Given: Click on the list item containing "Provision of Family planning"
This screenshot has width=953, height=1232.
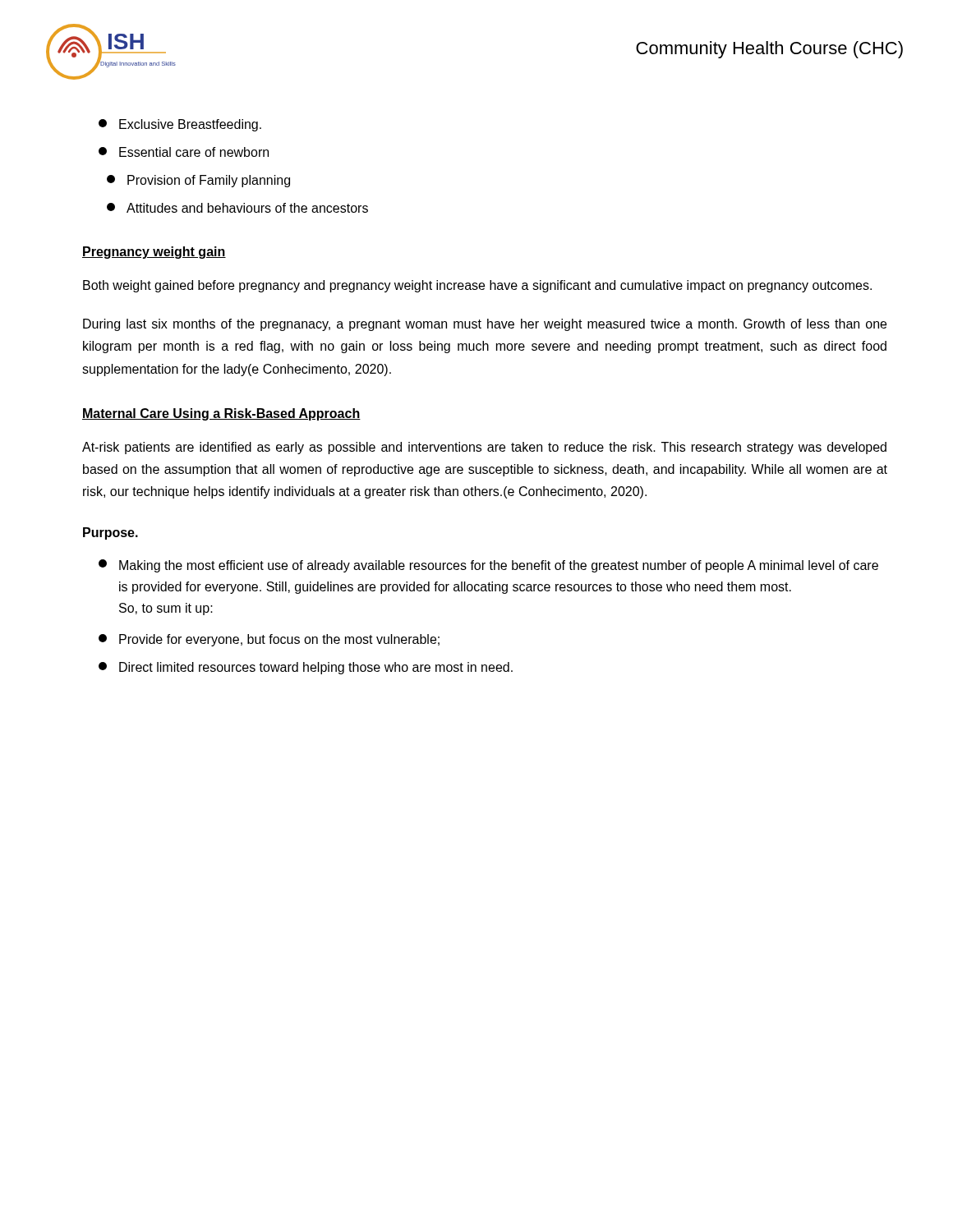Looking at the screenshot, I should tap(199, 181).
